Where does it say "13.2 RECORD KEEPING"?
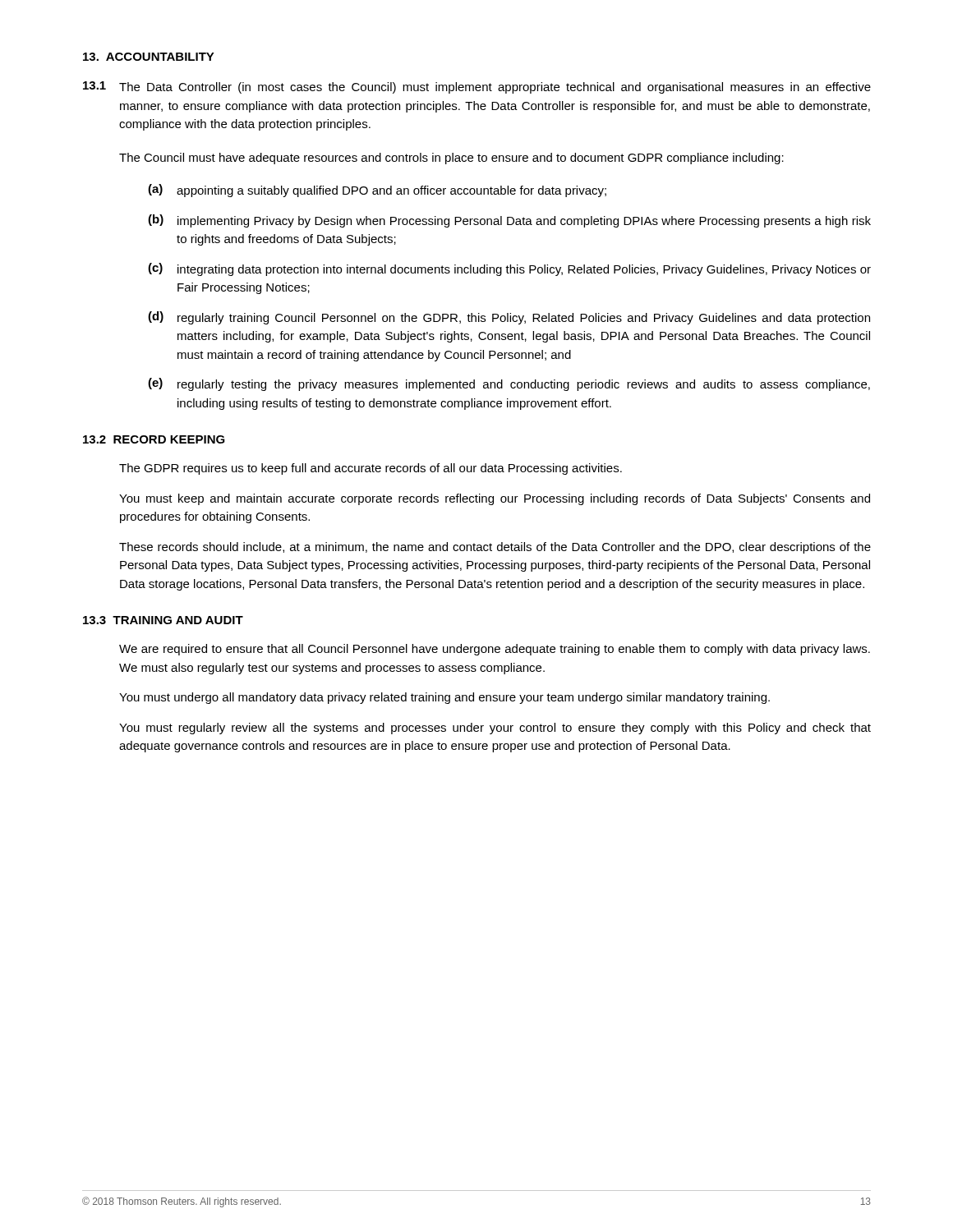 click(154, 439)
